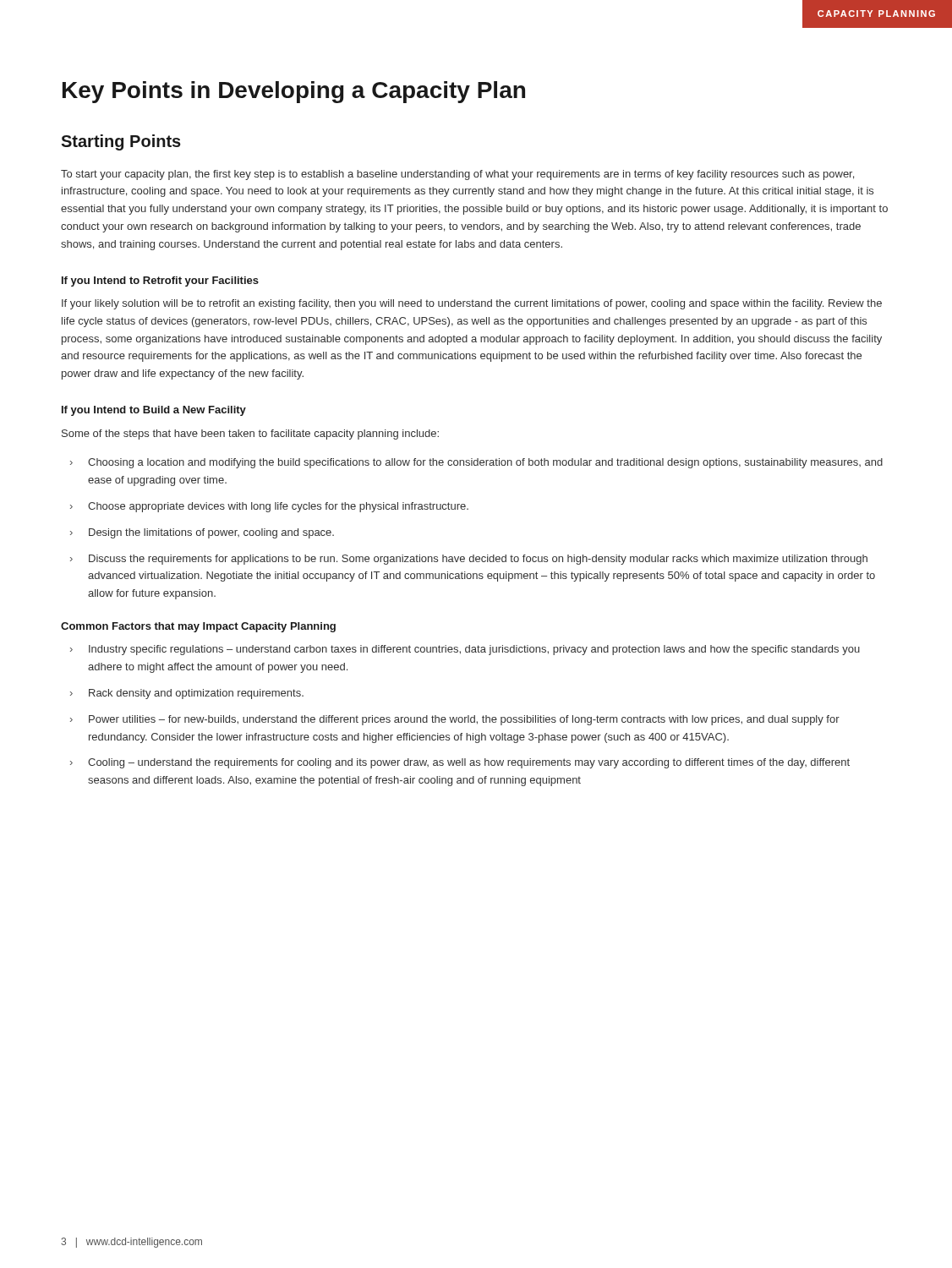This screenshot has width=952, height=1268.
Task: Select the text block with the text "To start your capacity plan, the first key"
Action: tap(474, 209)
